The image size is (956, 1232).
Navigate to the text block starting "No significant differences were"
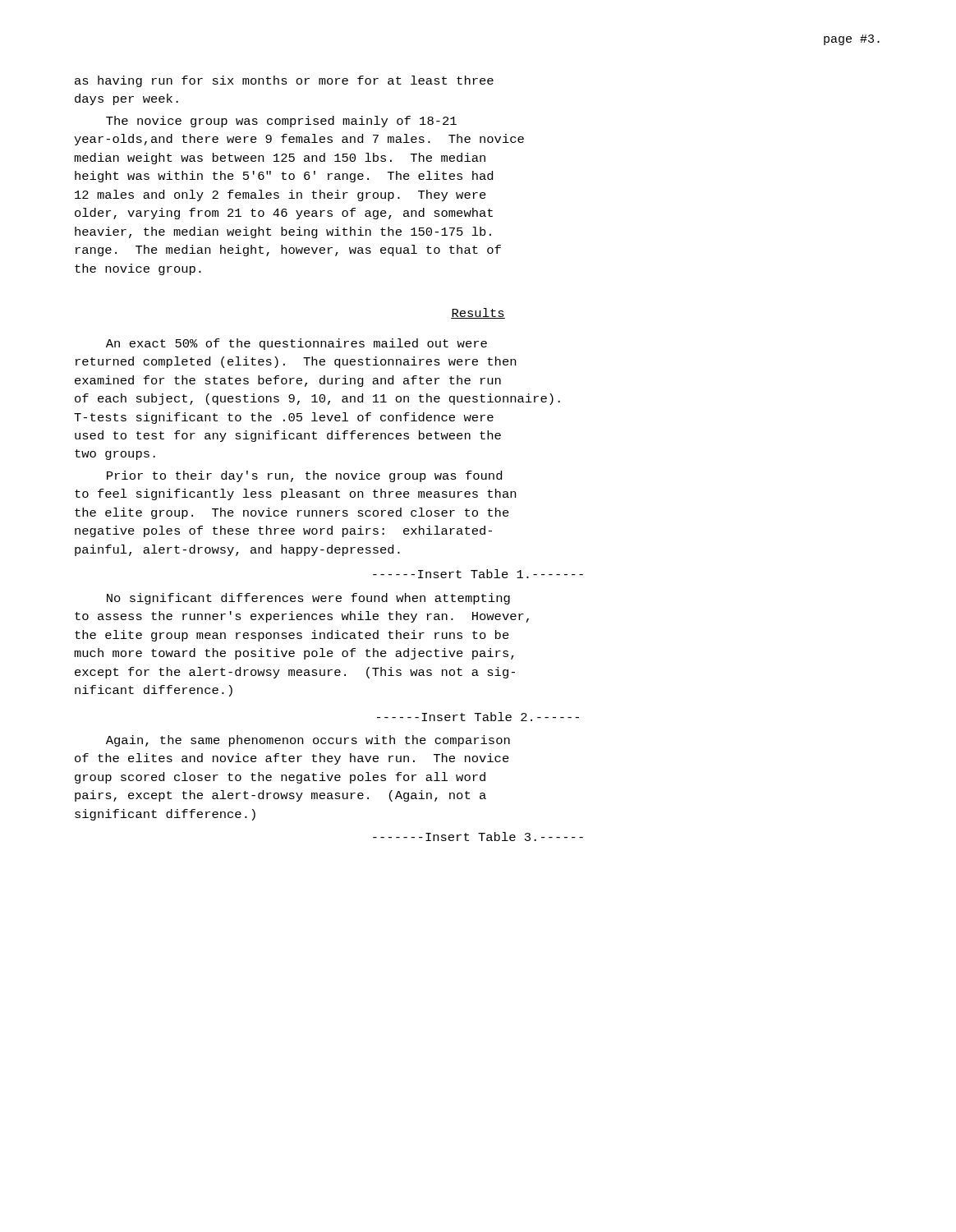(x=303, y=645)
